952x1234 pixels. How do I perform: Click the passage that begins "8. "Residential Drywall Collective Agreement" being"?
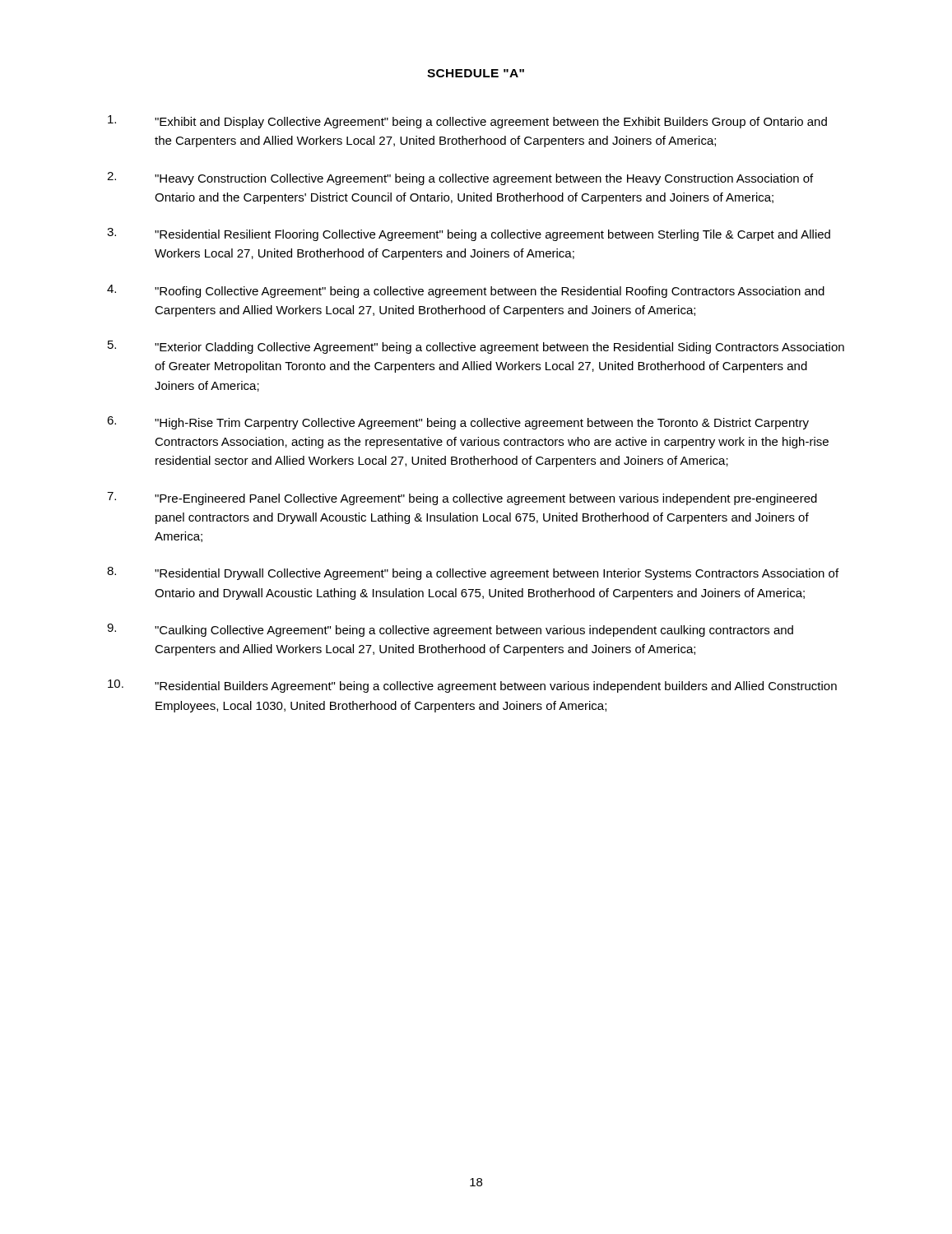pos(476,583)
